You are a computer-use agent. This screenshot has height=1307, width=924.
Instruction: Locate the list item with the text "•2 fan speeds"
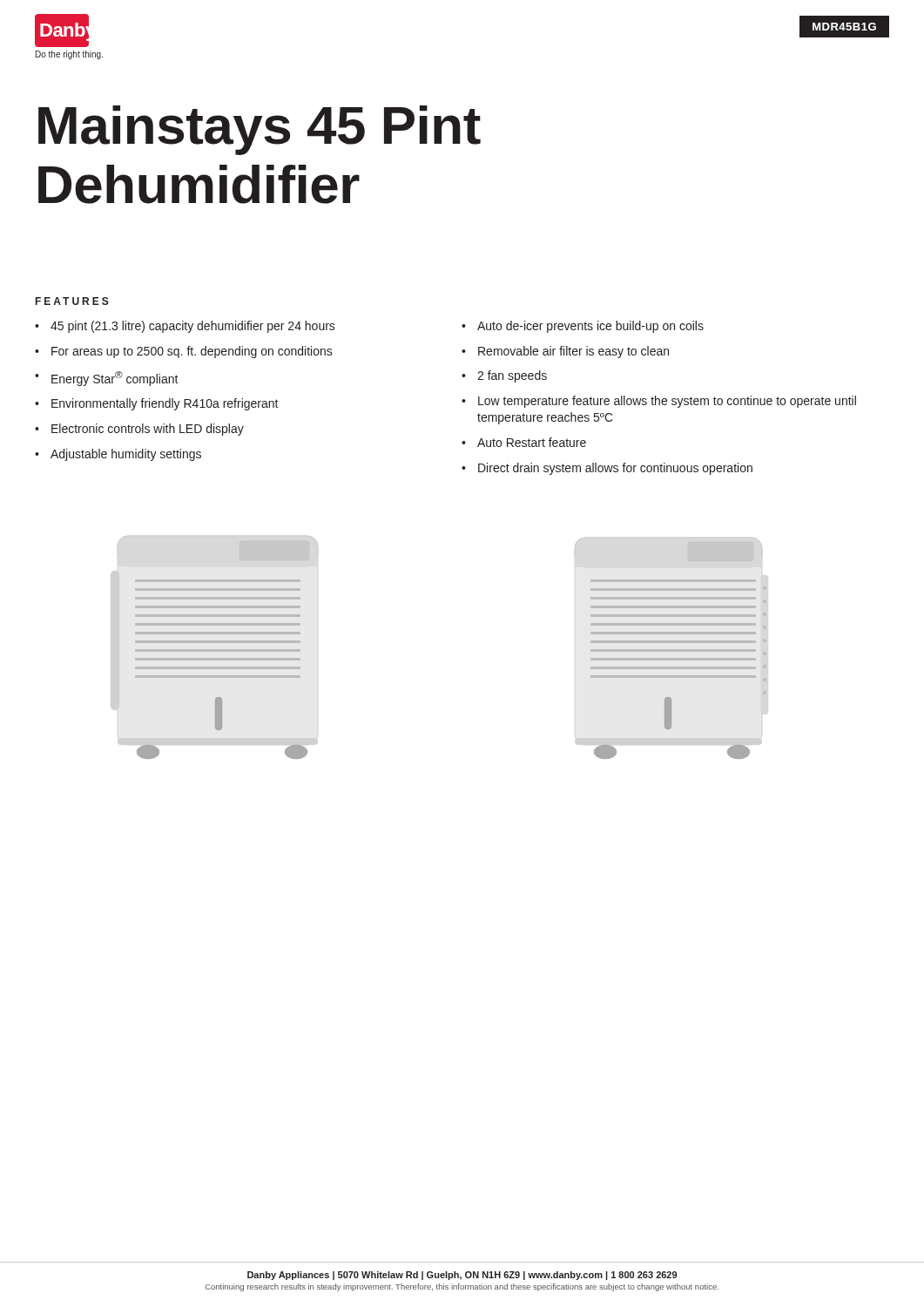click(504, 376)
